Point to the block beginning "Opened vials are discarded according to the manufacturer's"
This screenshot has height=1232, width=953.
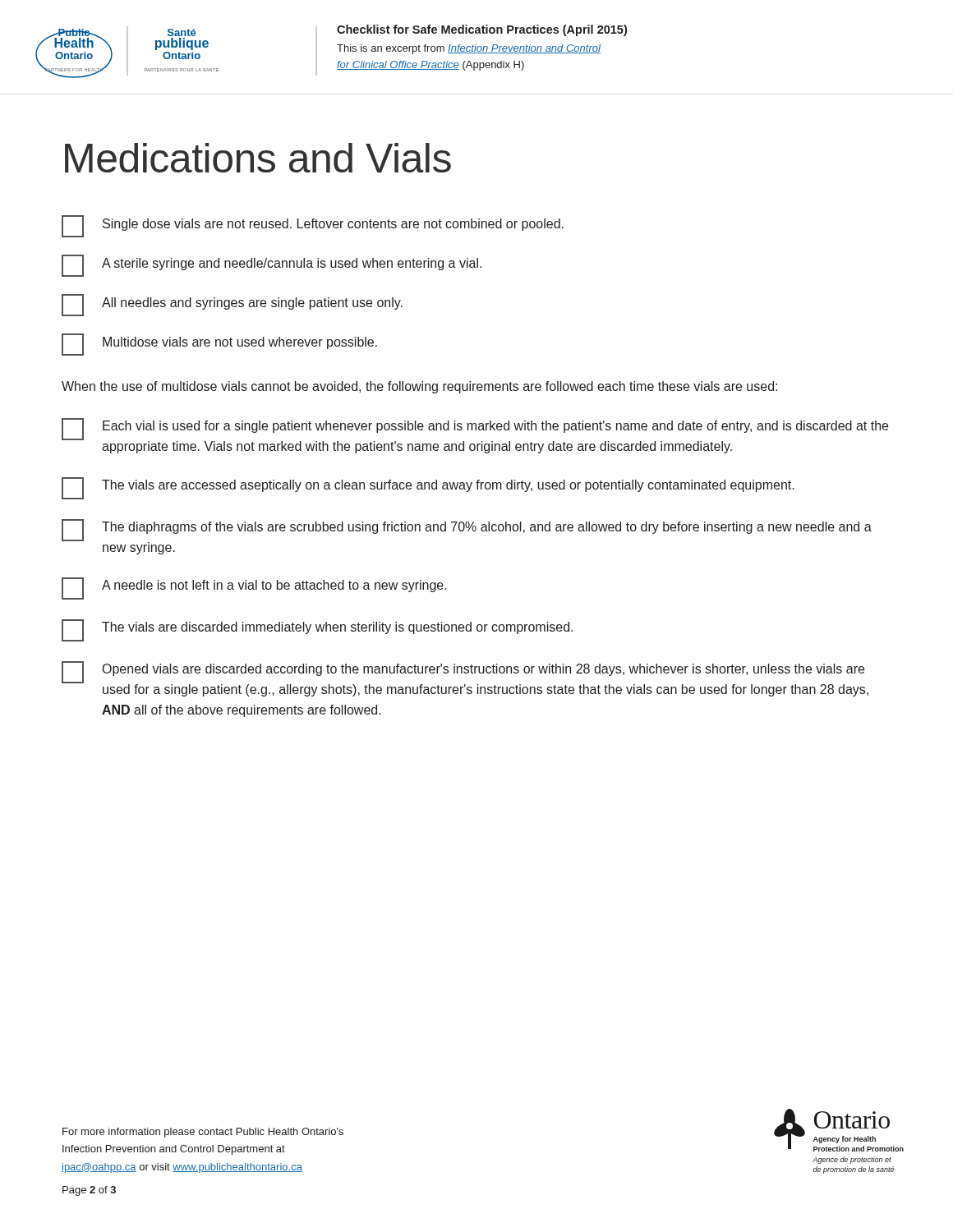476,690
